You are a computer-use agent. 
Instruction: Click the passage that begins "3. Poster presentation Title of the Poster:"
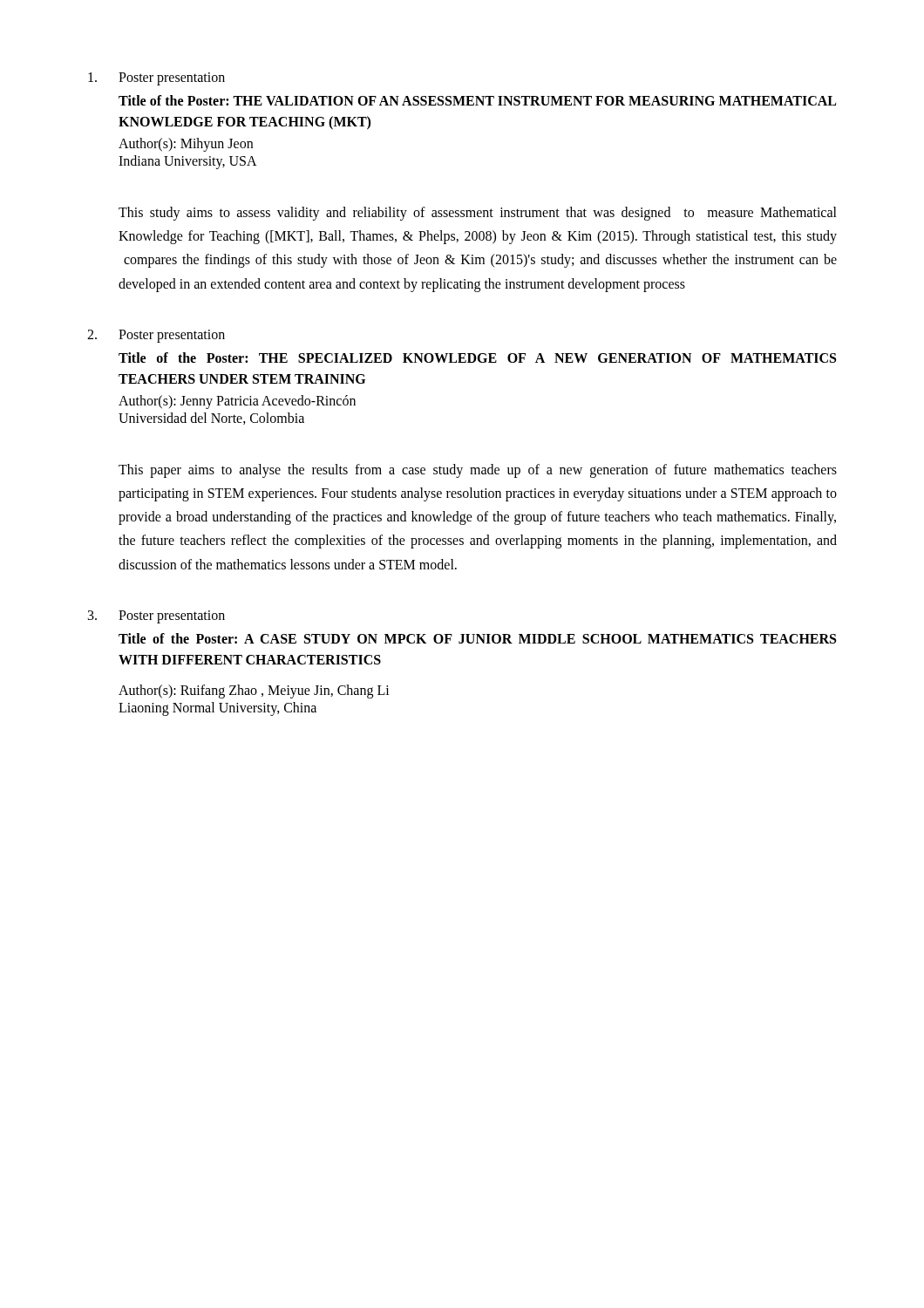(156, 617)
